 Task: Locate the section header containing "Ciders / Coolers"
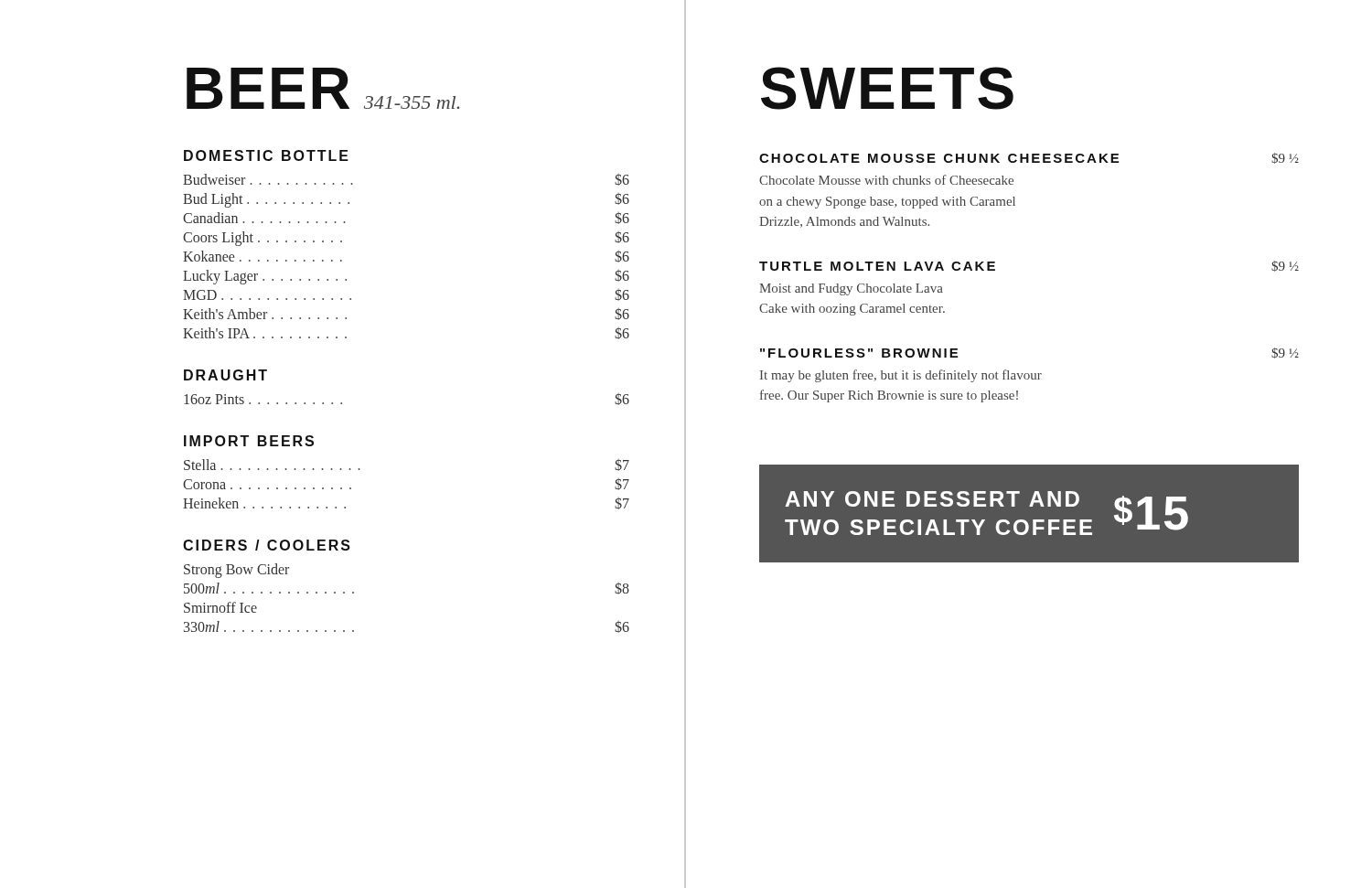tap(267, 546)
